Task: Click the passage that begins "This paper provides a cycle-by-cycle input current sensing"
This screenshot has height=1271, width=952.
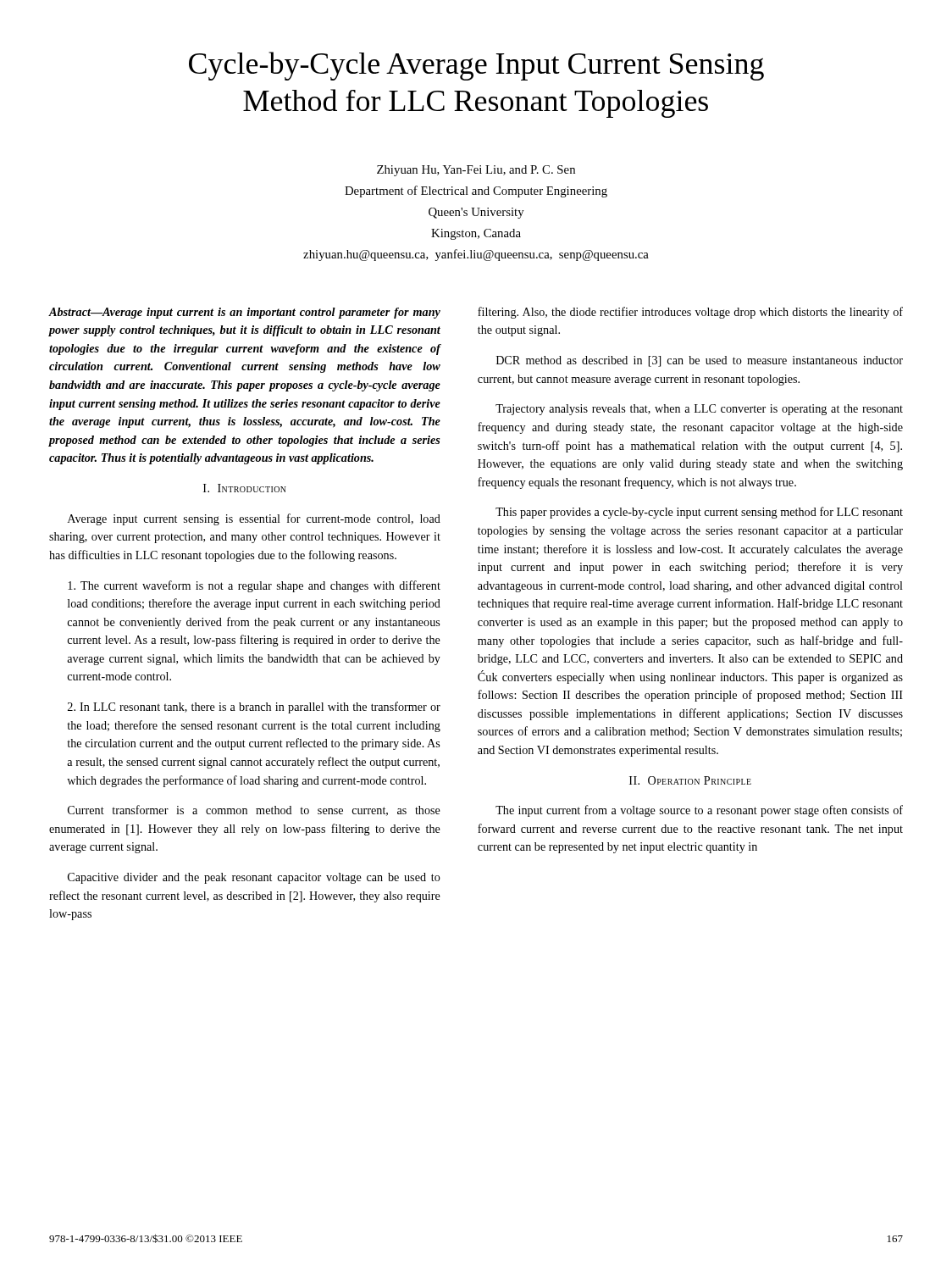Action: [x=690, y=632]
